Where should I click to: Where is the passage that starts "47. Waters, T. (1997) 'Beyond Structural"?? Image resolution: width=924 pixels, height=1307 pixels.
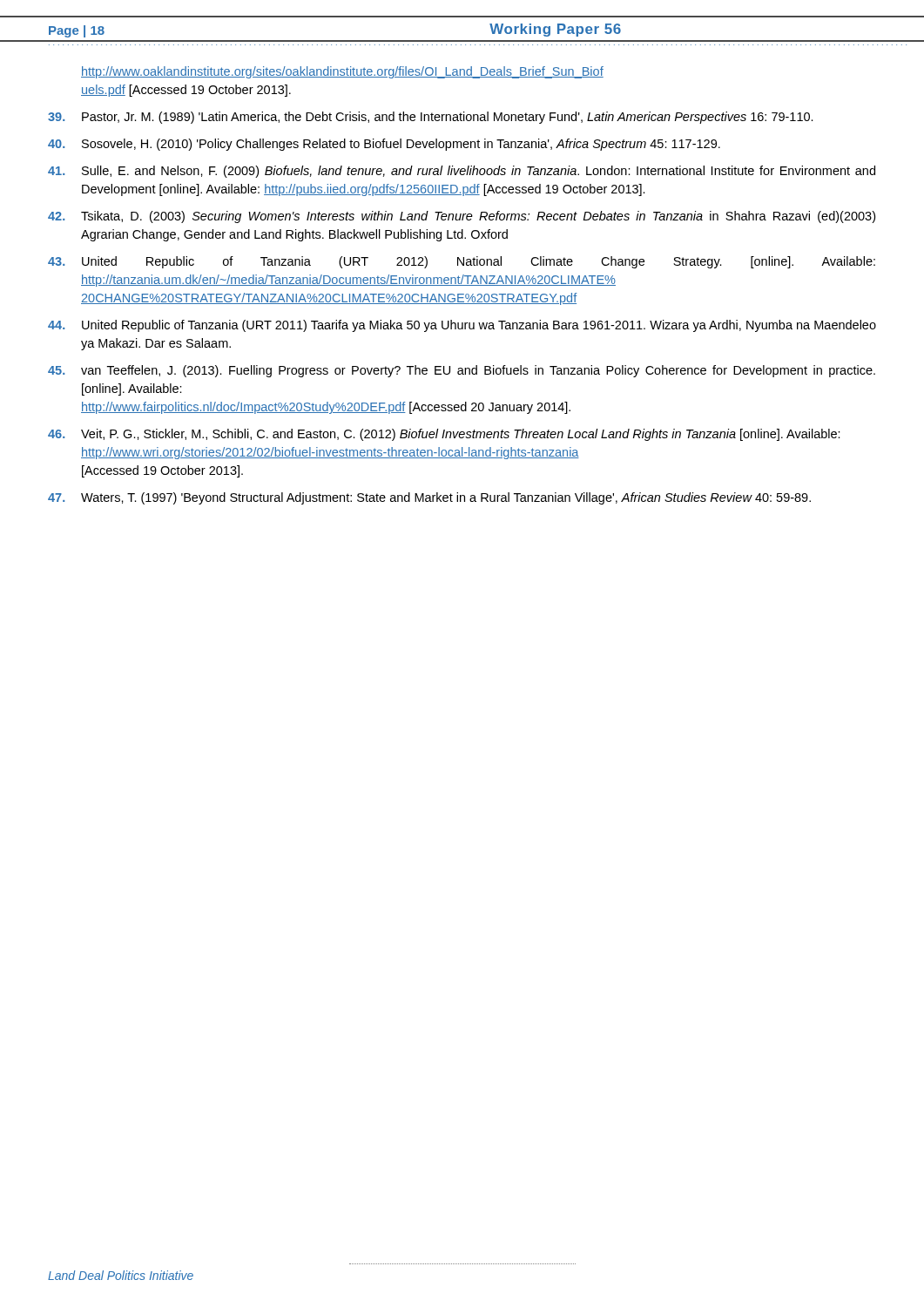[x=462, y=498]
